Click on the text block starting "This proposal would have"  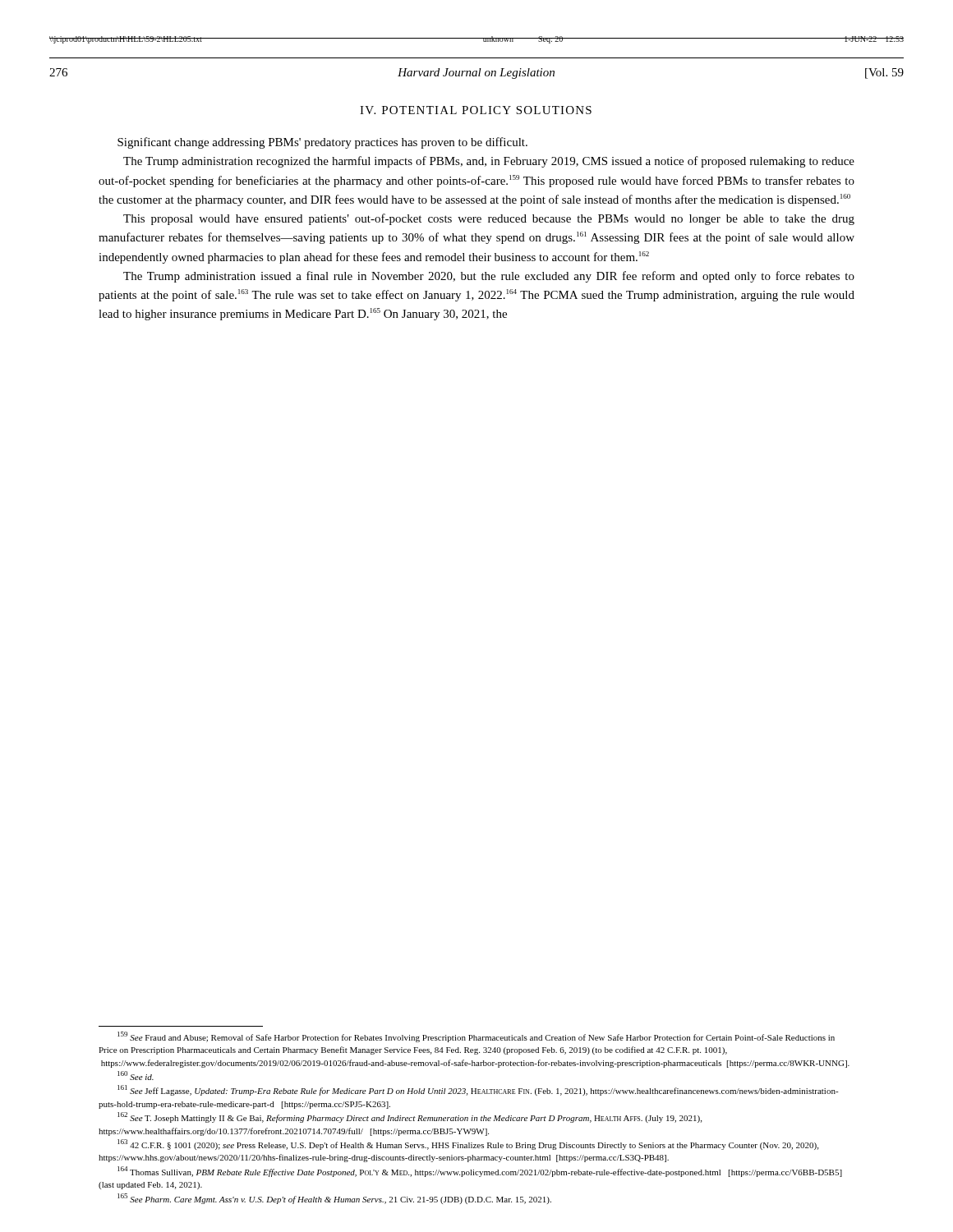point(476,238)
